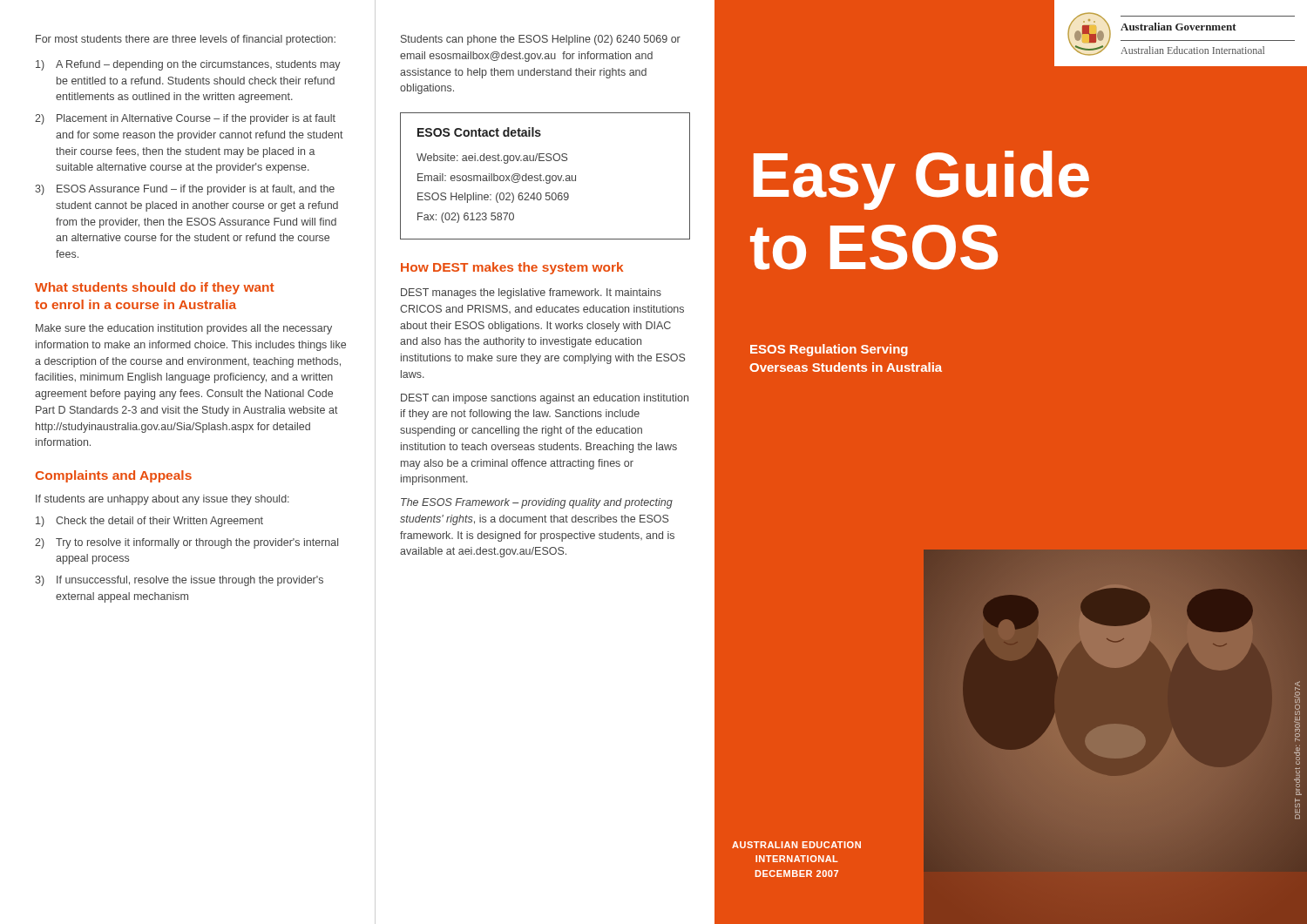Locate the block starting "Easy Guideto ESOS"
Image resolution: width=1307 pixels, height=924 pixels.
tap(1011, 211)
